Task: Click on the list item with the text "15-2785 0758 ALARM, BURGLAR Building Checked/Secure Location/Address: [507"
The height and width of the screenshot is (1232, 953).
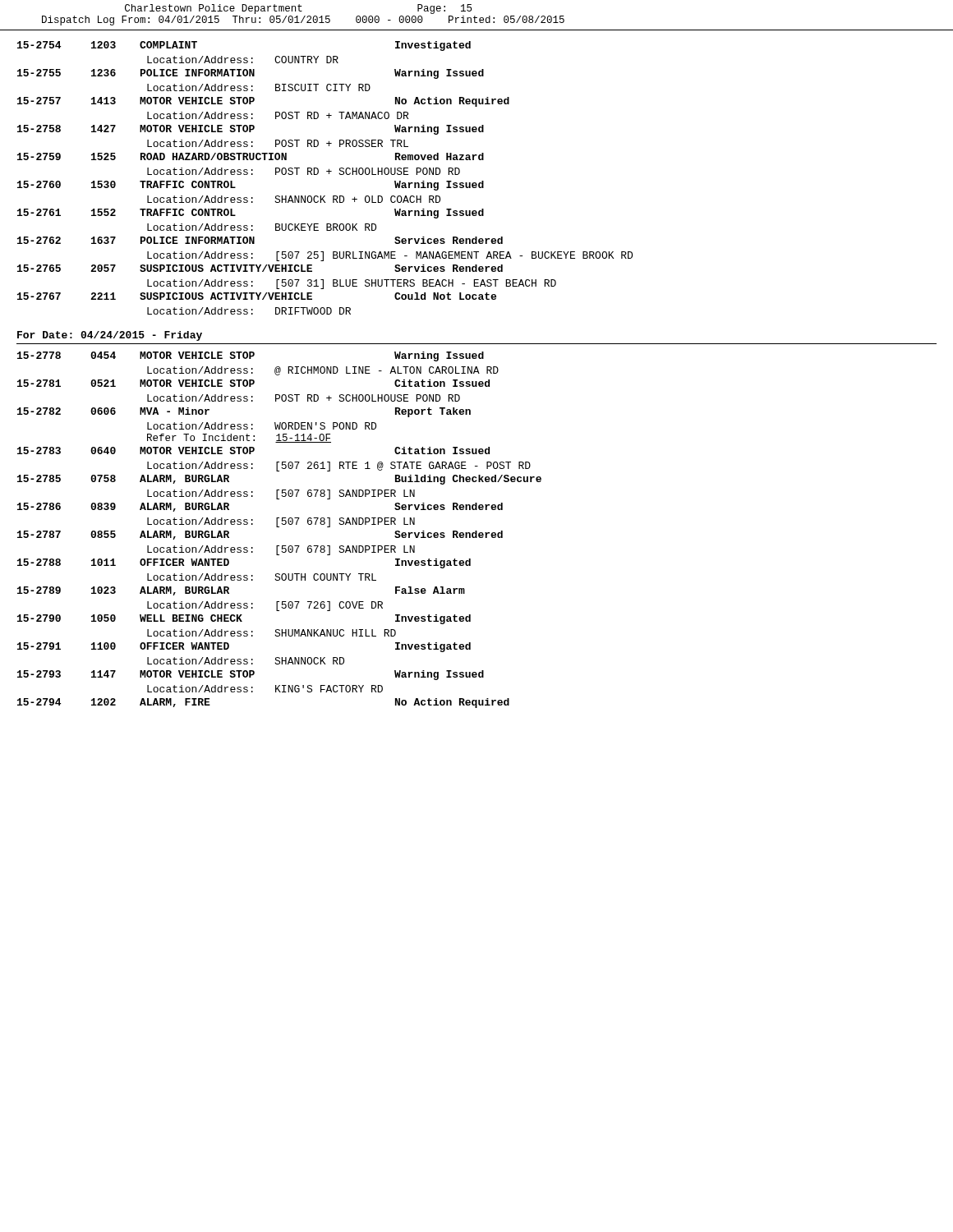Action: pos(476,486)
